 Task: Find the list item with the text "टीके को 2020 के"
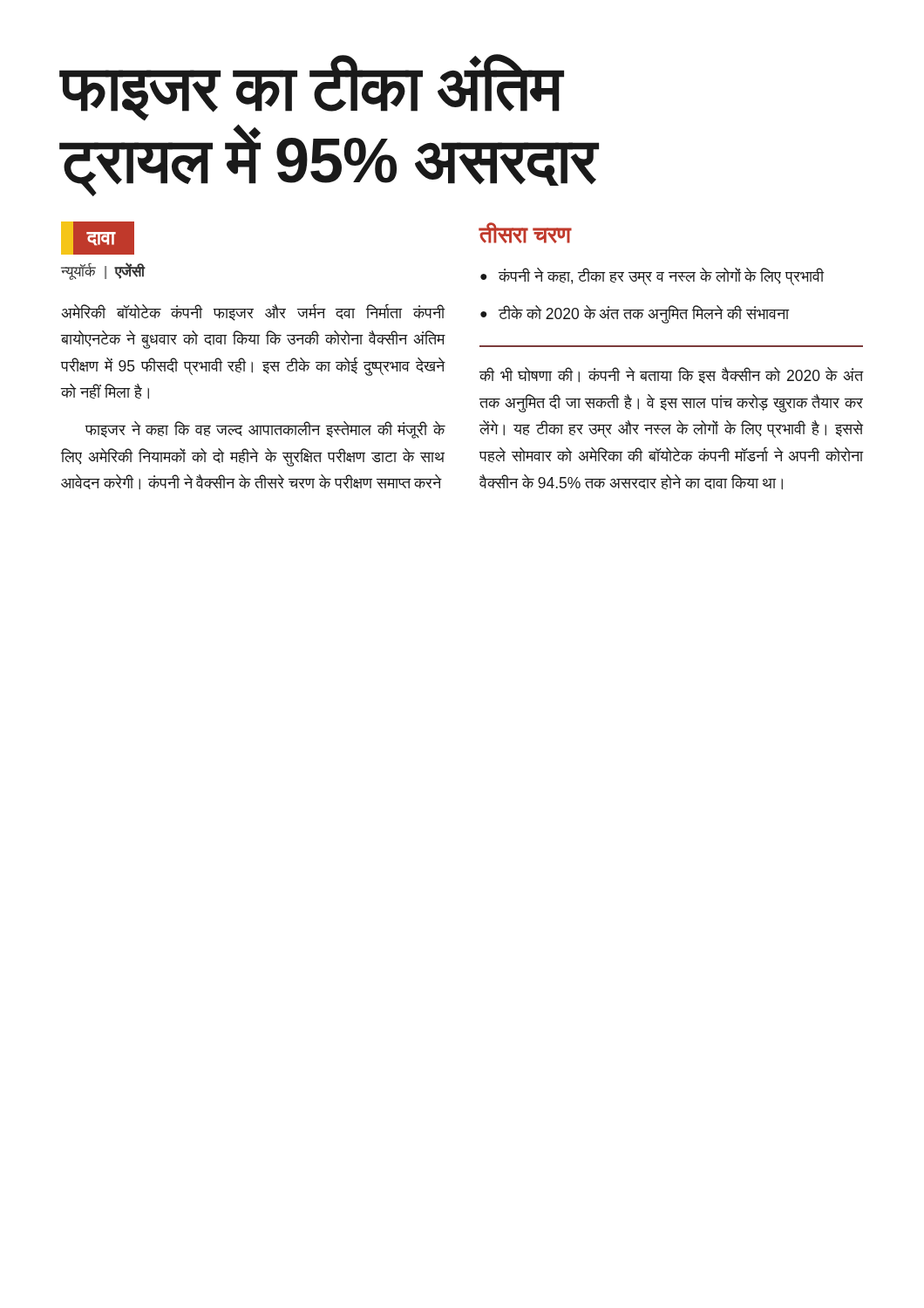[644, 314]
